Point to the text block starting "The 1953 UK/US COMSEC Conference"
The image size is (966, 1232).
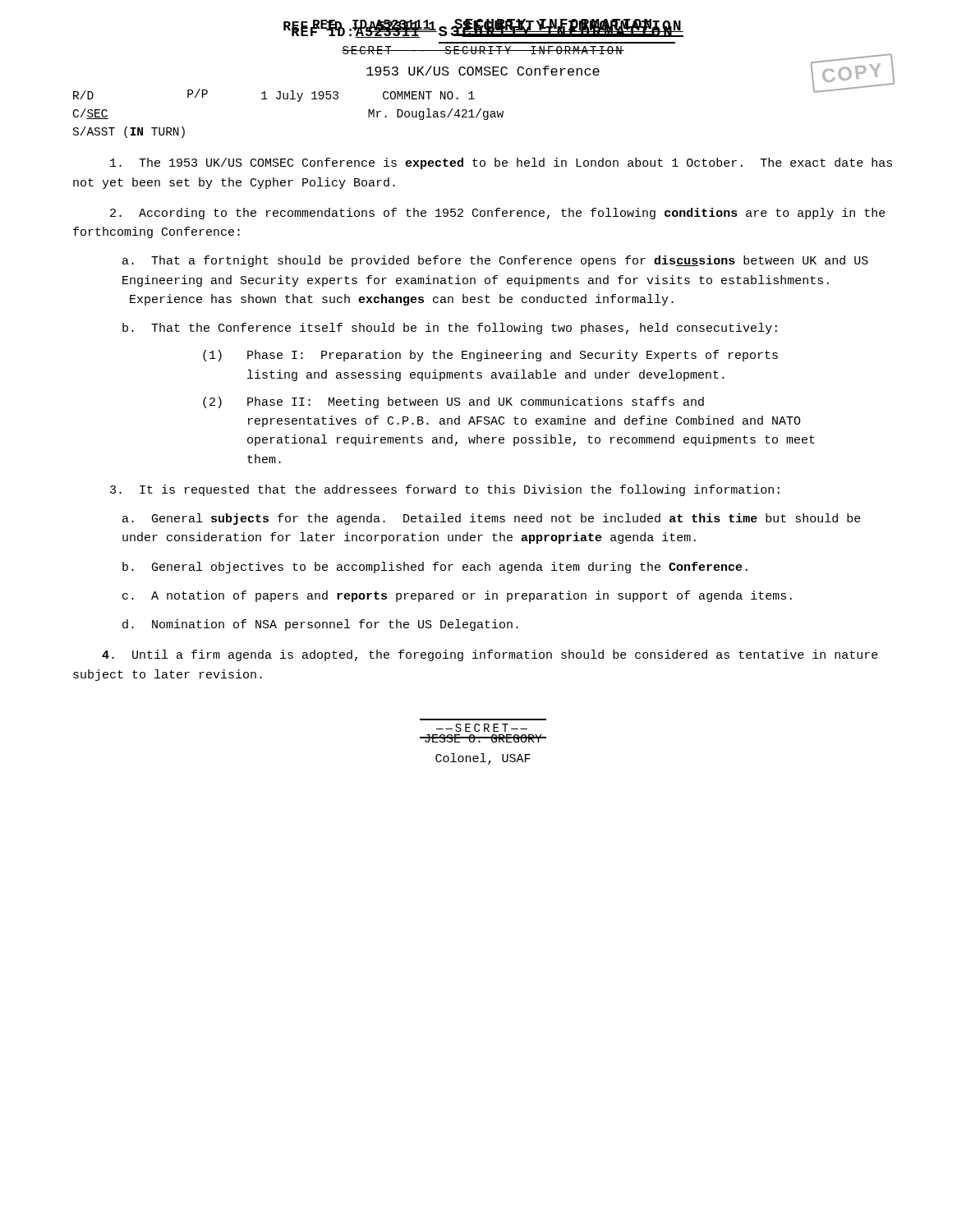tap(483, 174)
